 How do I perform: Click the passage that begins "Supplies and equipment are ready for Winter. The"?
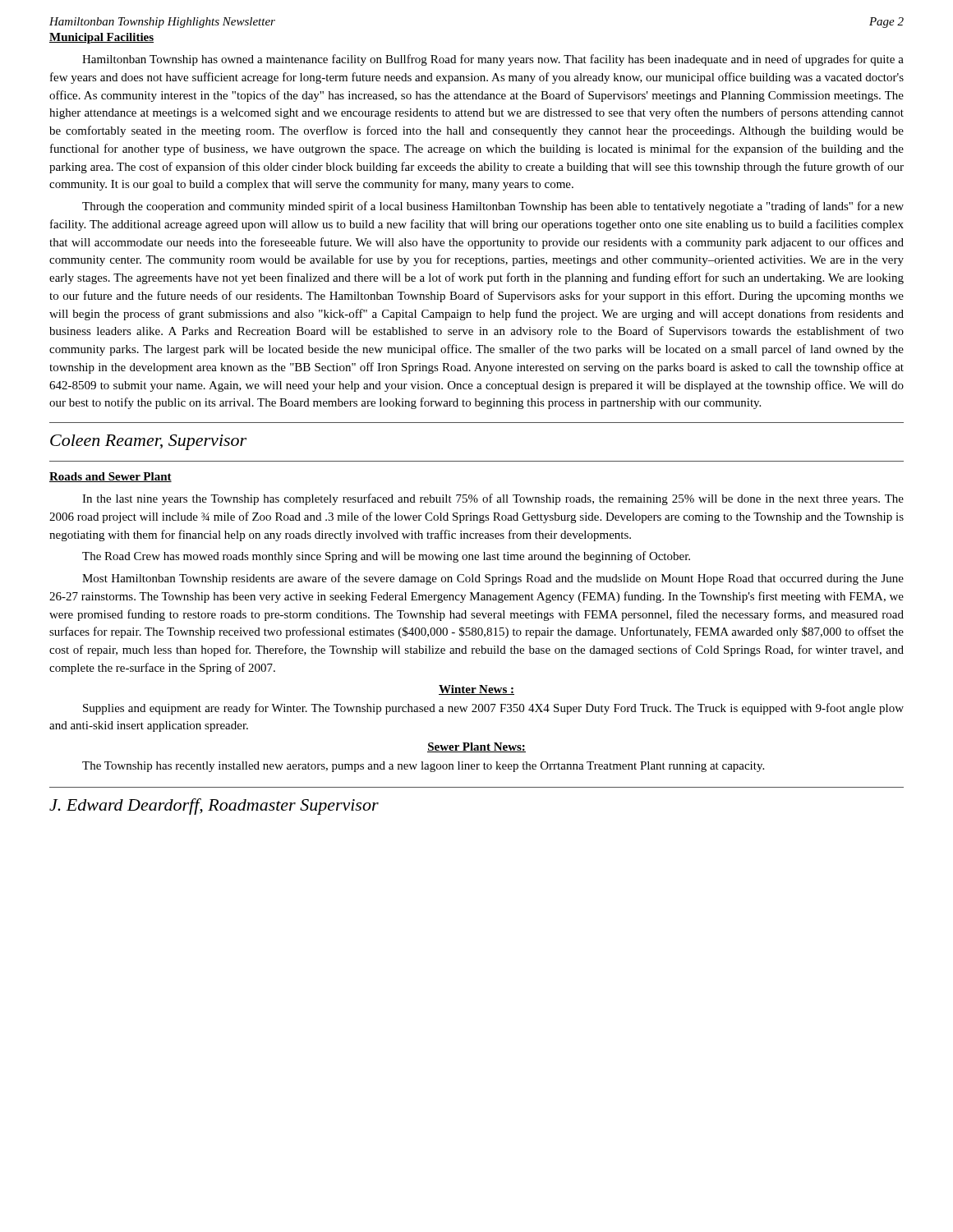point(476,717)
